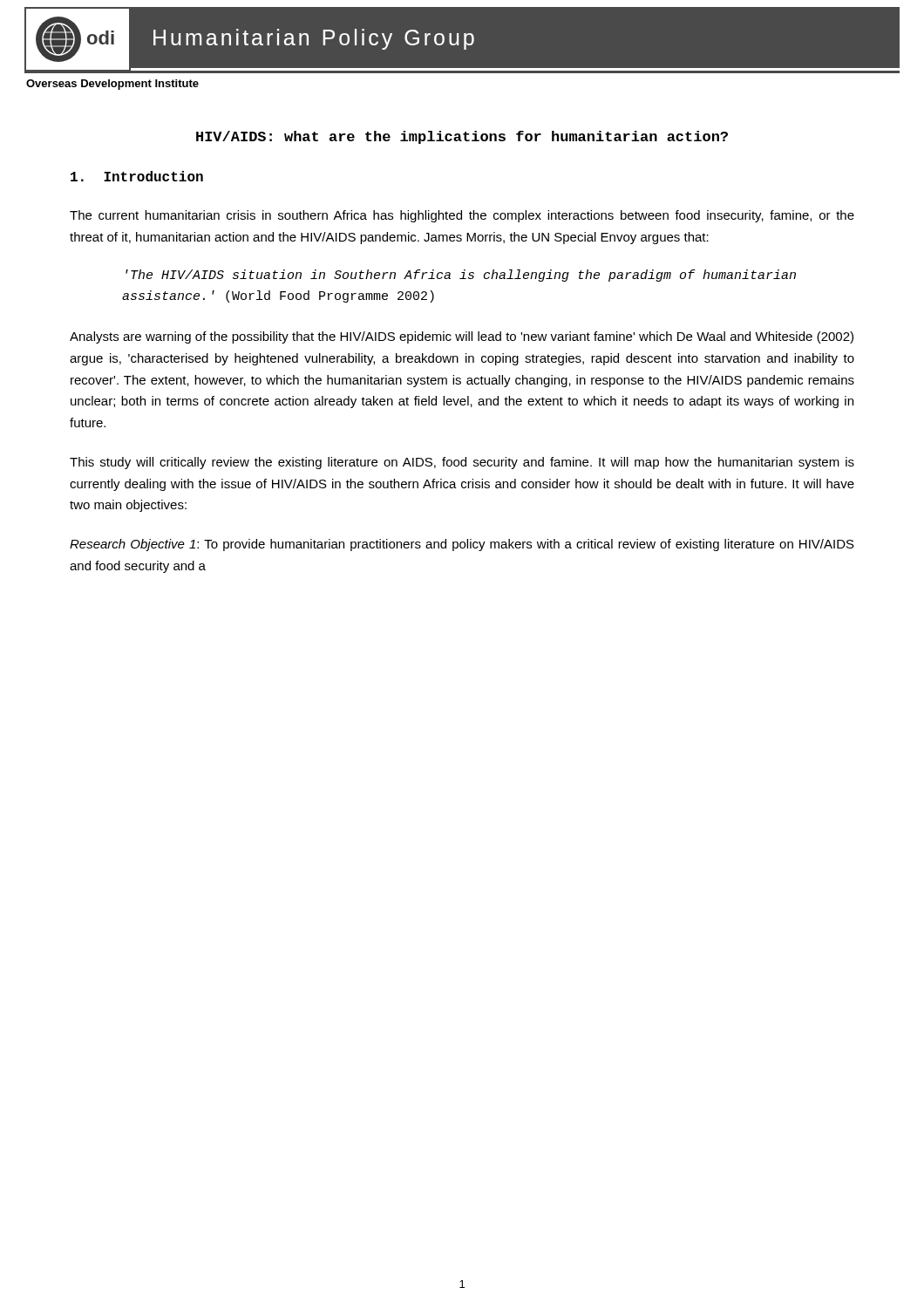Viewport: 924px width, 1308px height.
Task: Click on the text block that reads "Analysts are warning of the possibility that"
Action: click(x=462, y=379)
